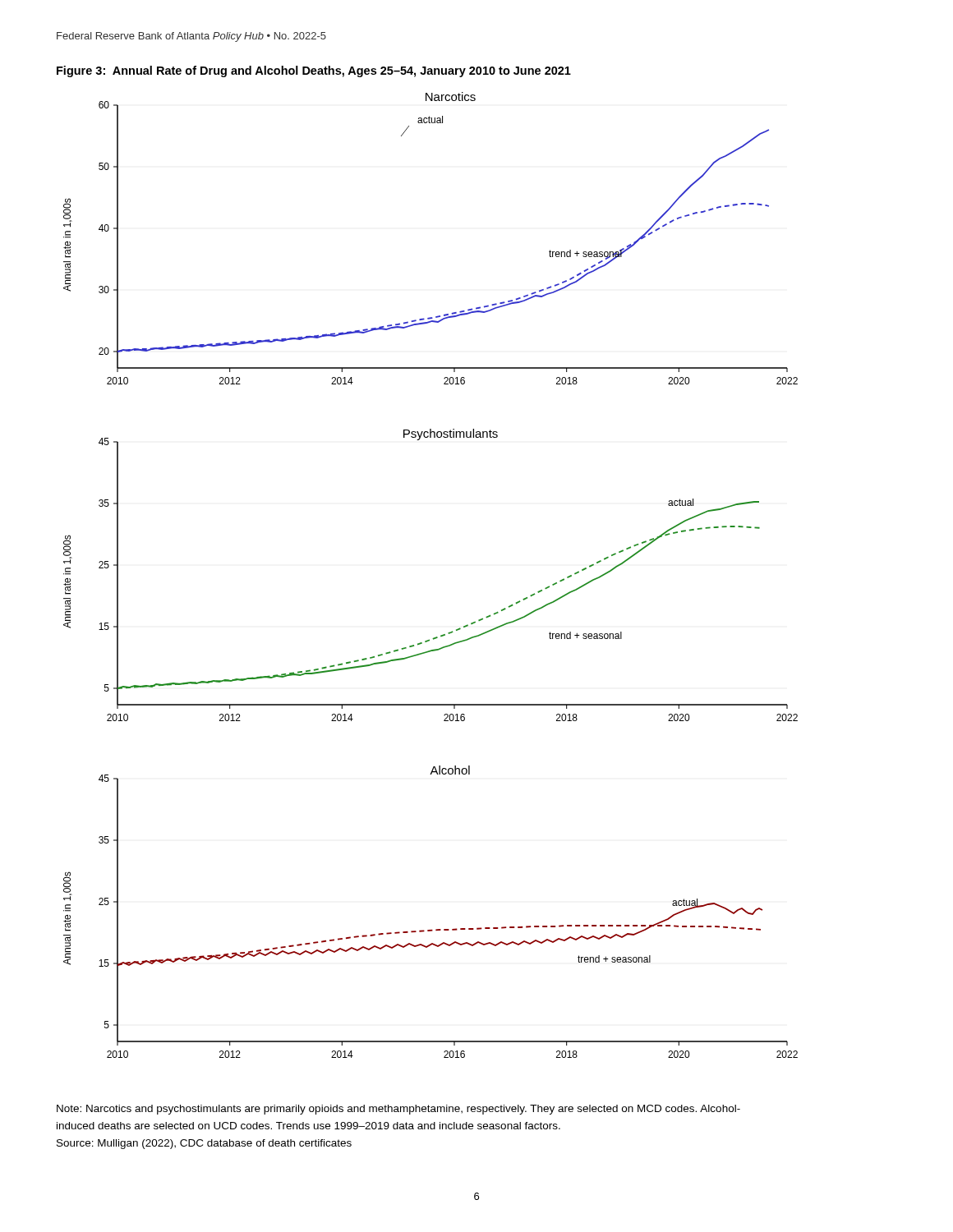Find the continuous plot
The width and height of the screenshot is (953, 1232).
(450, 591)
